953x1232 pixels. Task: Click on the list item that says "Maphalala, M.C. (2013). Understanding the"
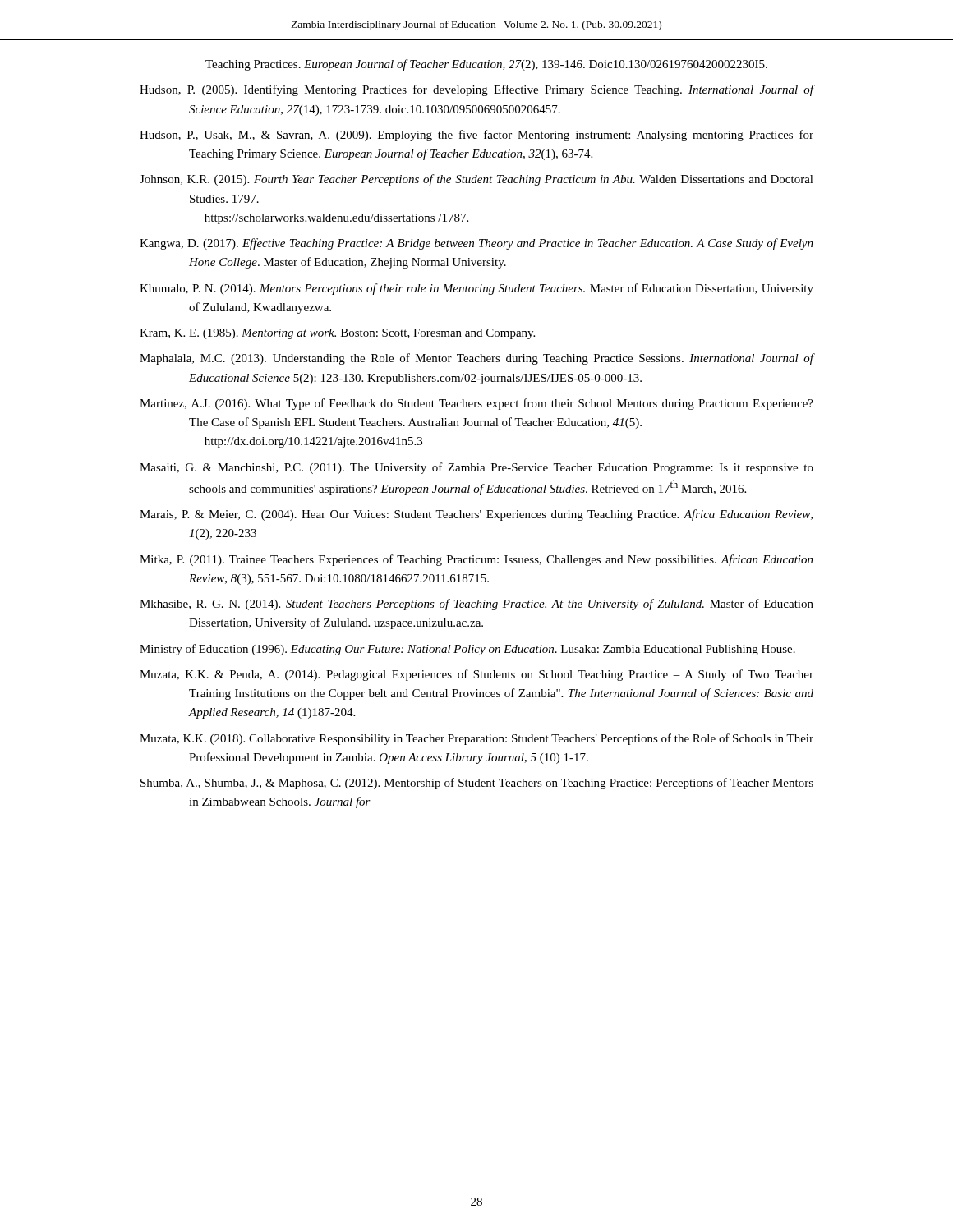(x=476, y=368)
